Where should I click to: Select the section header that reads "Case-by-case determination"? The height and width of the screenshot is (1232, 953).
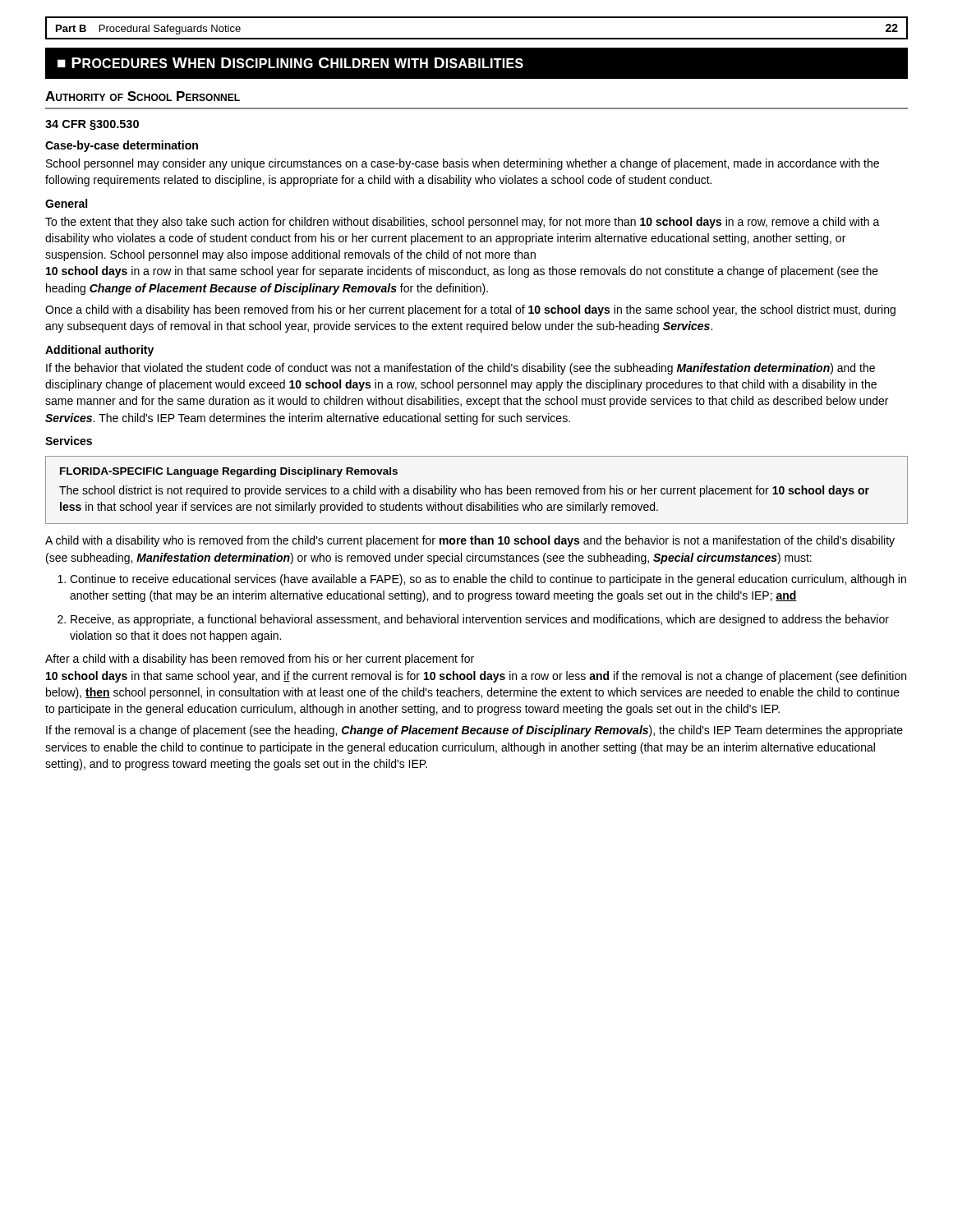coord(122,145)
